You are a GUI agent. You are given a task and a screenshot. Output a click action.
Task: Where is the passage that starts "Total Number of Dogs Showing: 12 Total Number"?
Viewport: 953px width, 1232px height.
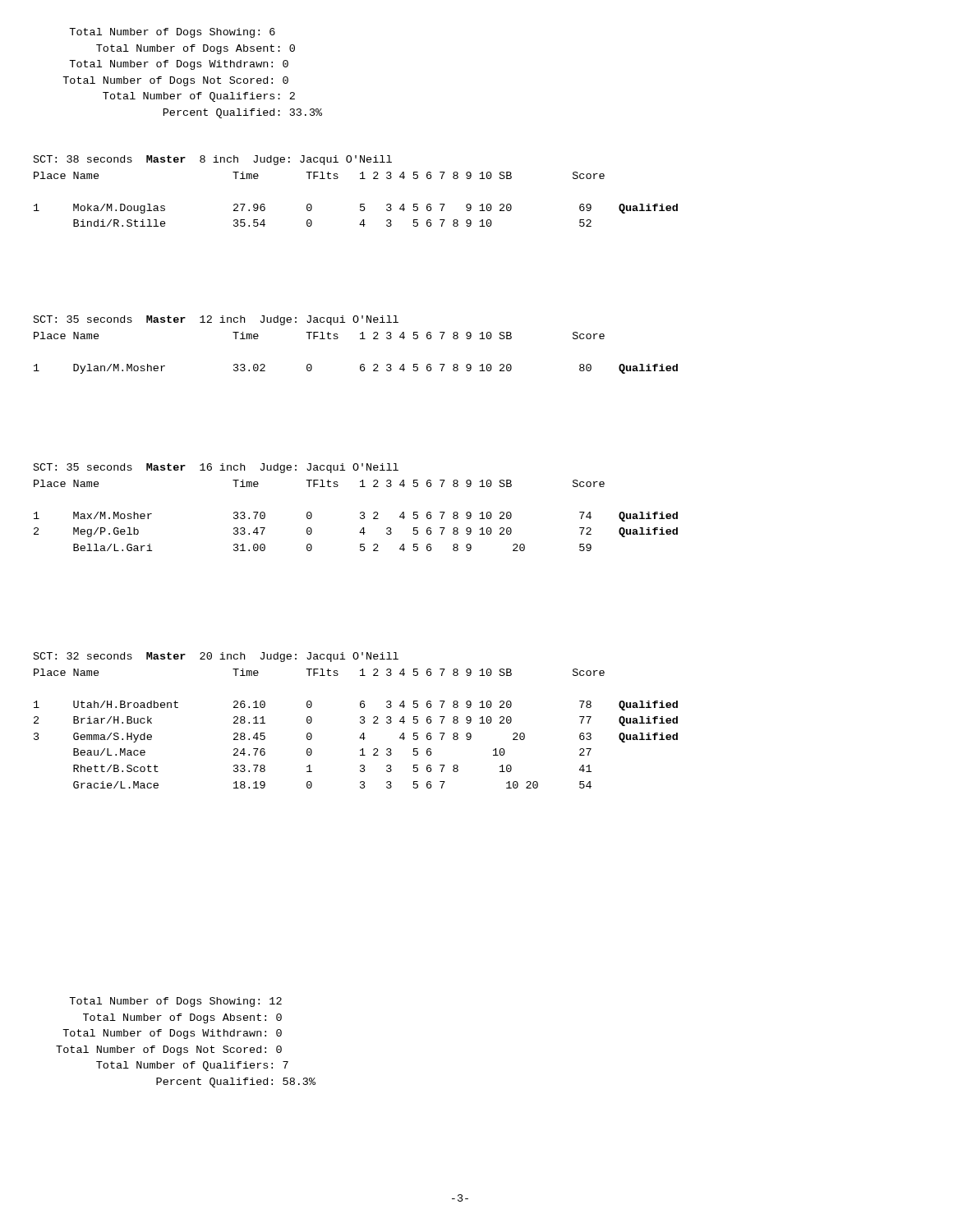tap(182, 1042)
